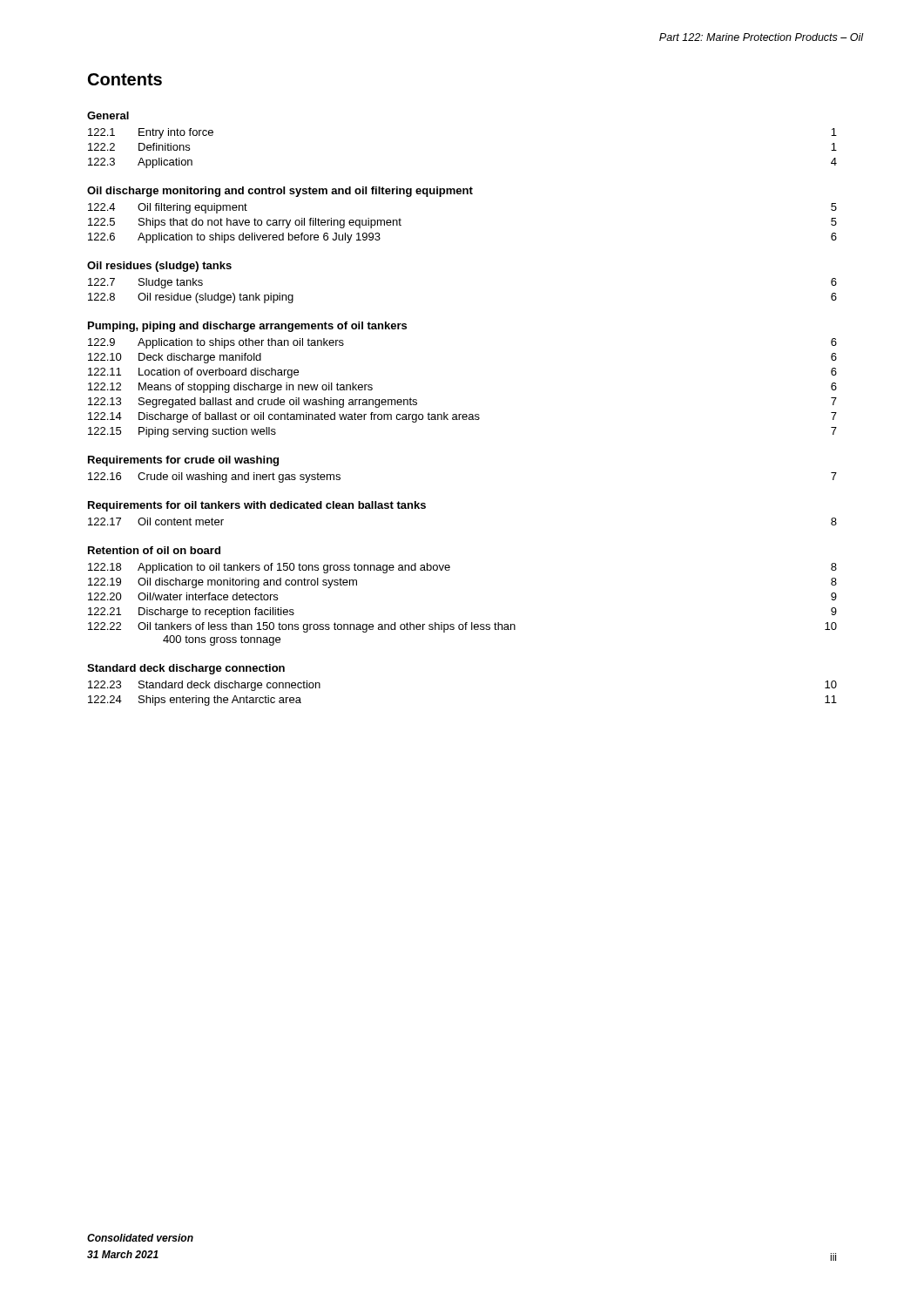Click where it says "122.1 Entry into force 1"
Viewport: 924px width, 1307px height.
point(102,133)
